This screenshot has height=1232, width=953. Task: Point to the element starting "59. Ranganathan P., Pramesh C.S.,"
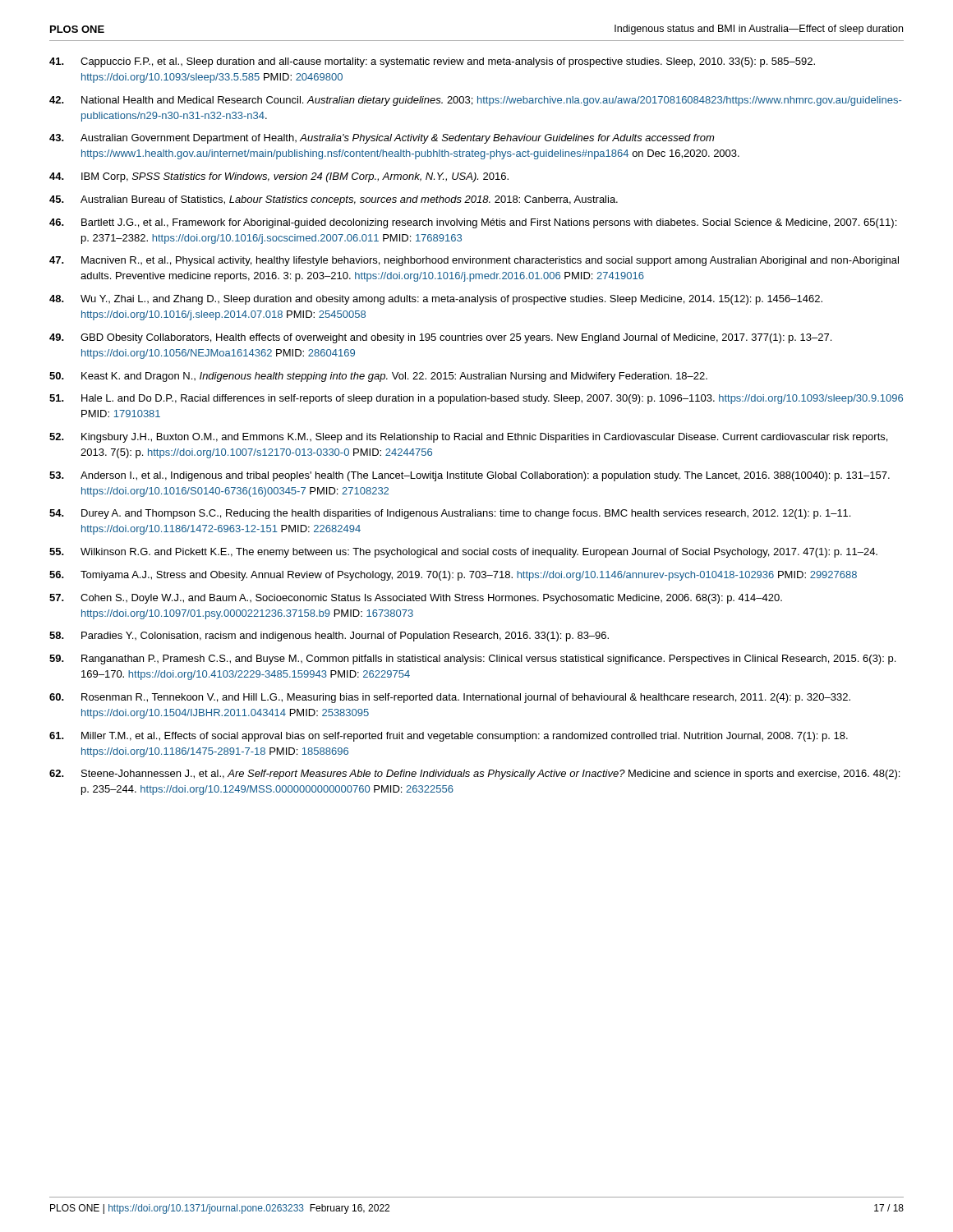click(x=476, y=667)
